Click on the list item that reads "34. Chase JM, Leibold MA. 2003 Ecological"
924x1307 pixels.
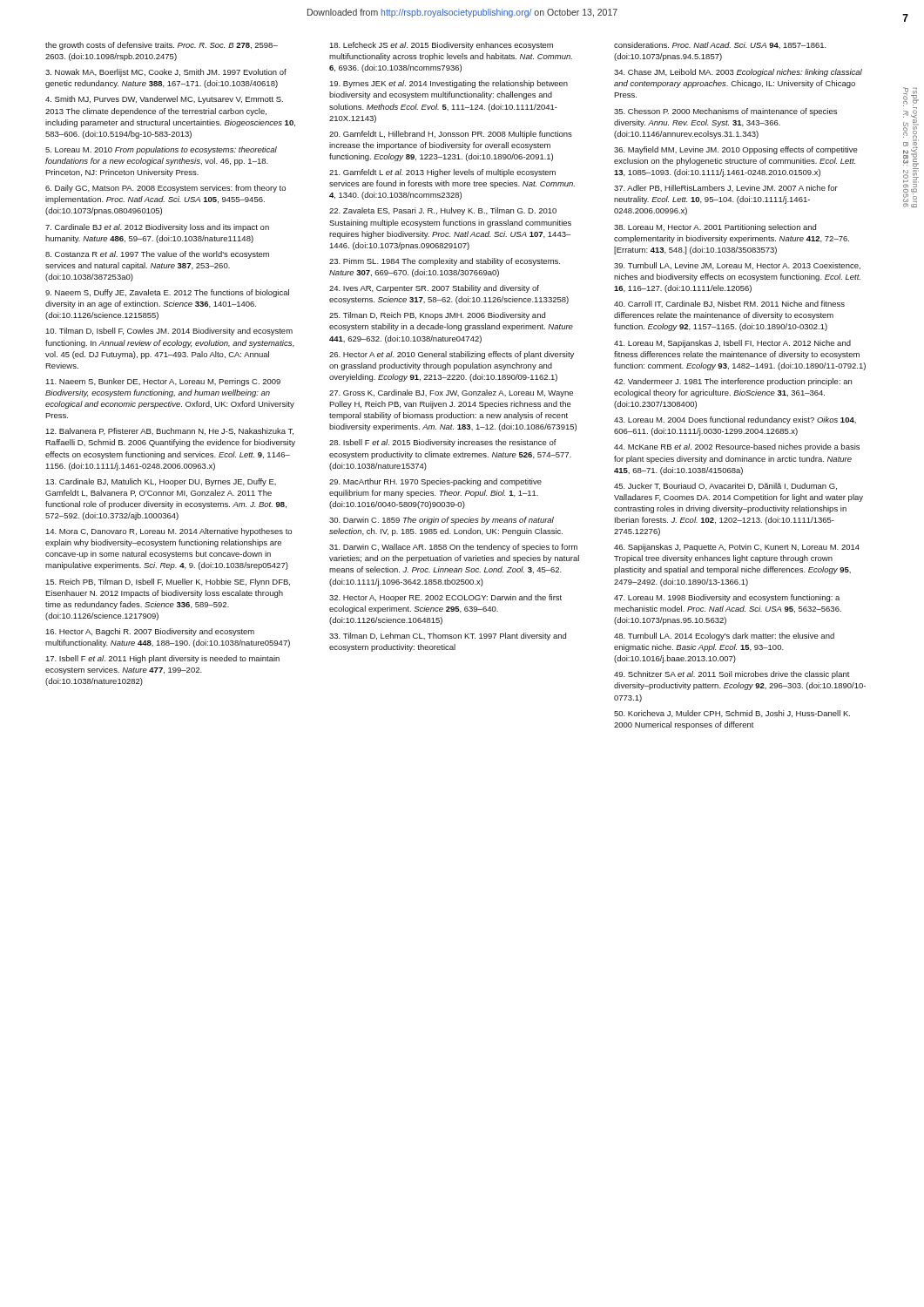[x=738, y=84]
